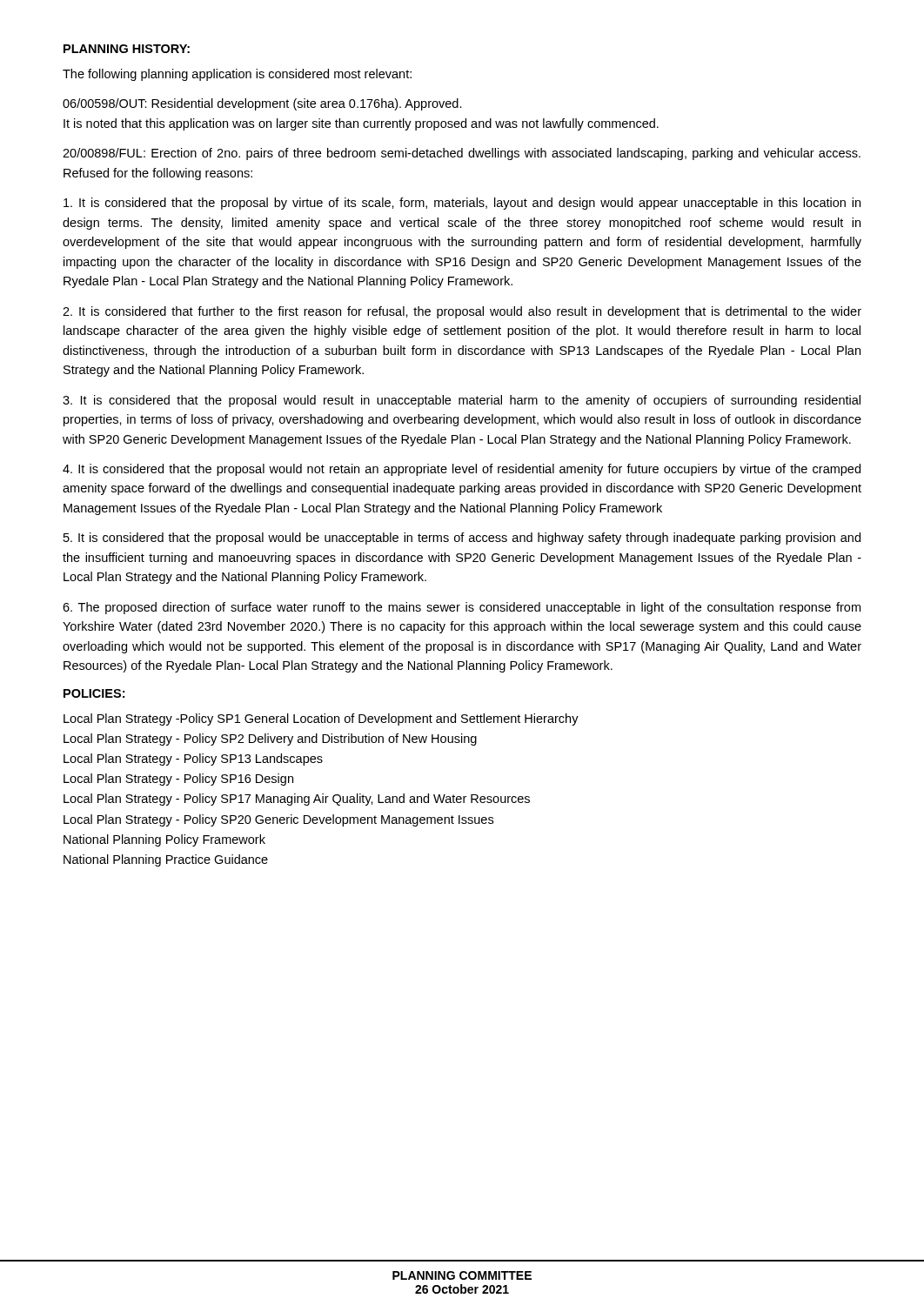Find the element starting "PLANNING HISTORY:"
This screenshot has height=1305, width=924.
click(127, 49)
